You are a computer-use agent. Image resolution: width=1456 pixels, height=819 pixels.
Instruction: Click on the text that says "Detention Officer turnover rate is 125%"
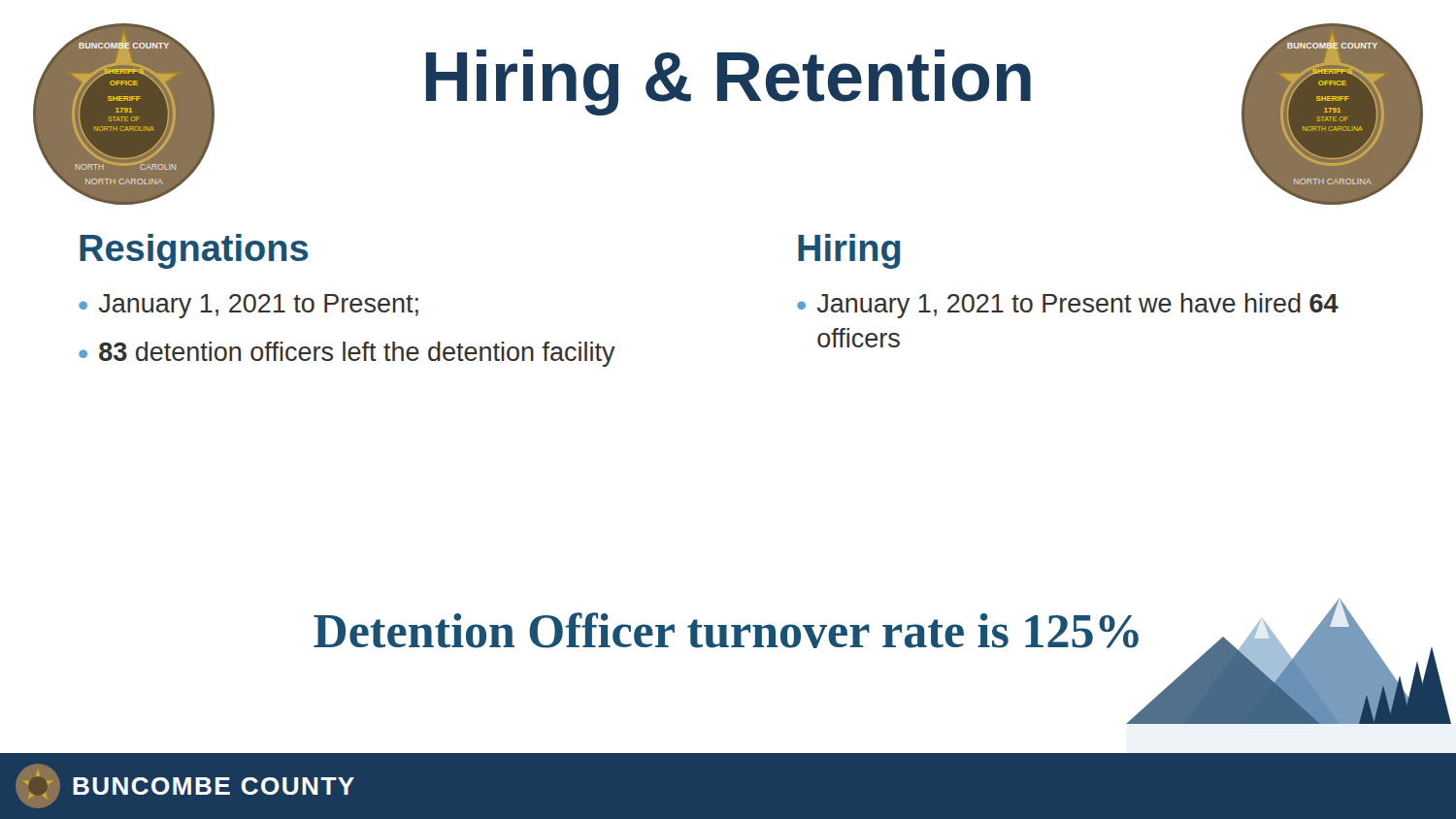728,631
